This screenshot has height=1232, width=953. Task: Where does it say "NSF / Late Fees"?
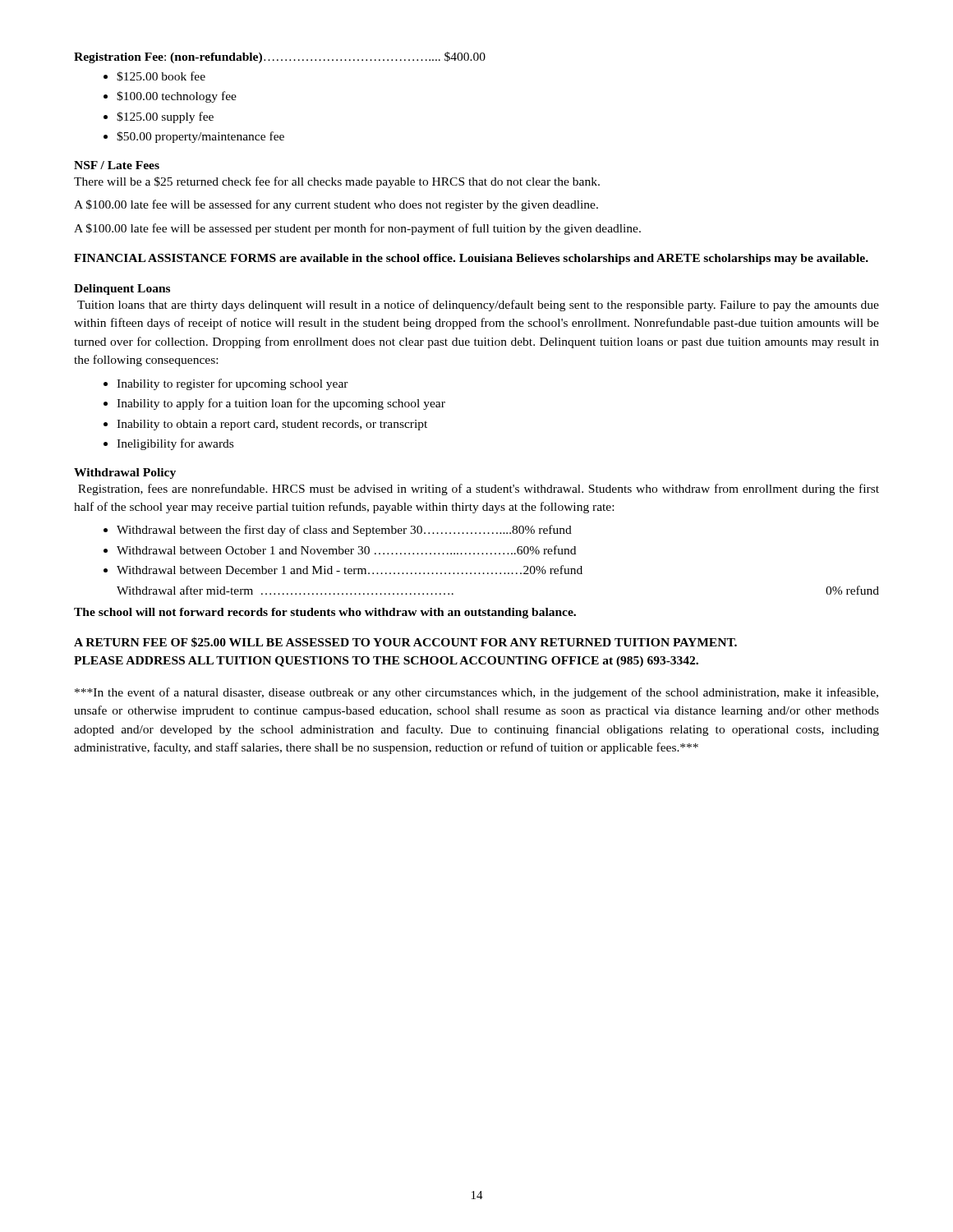point(117,165)
